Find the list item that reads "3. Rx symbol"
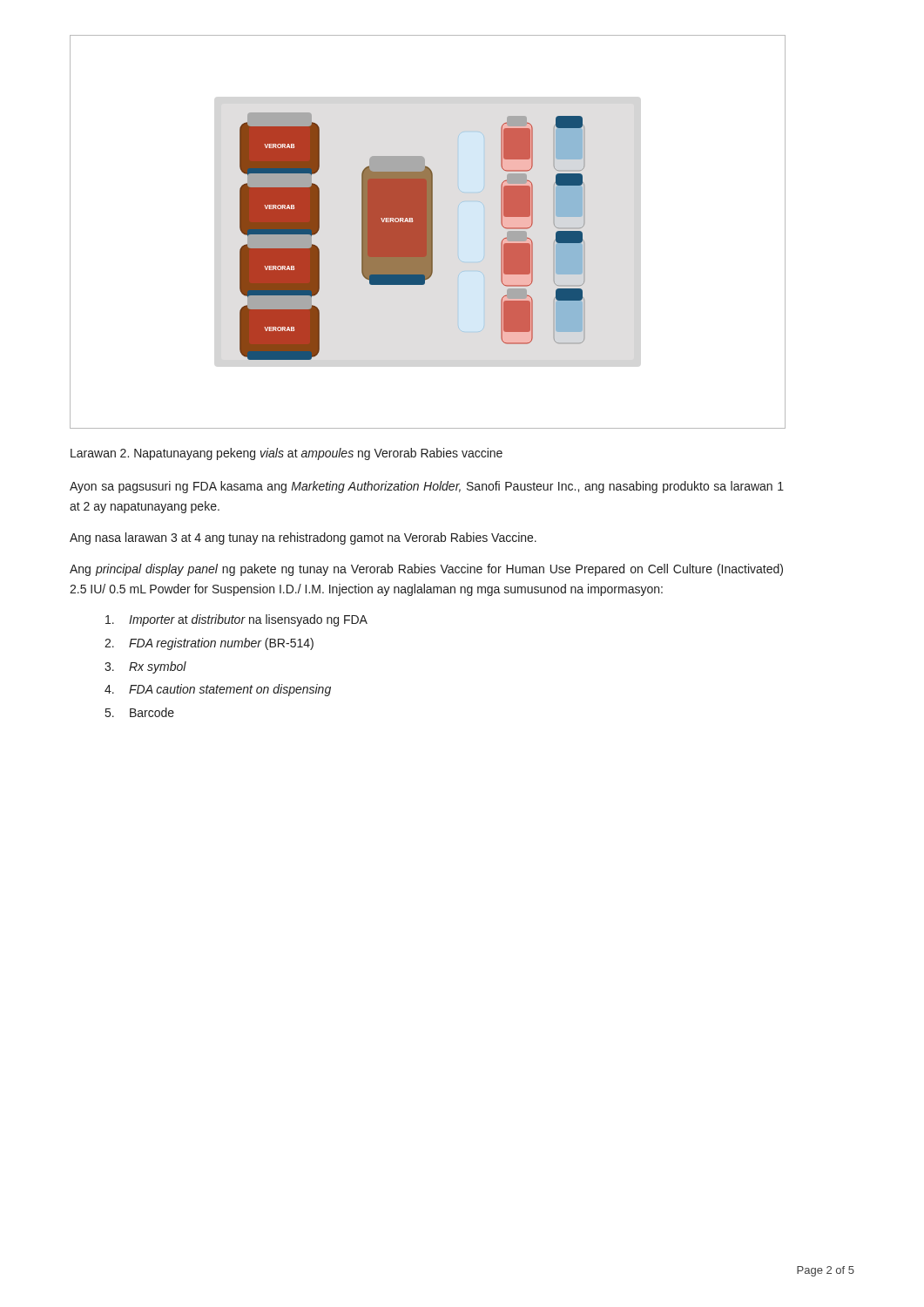 tap(145, 667)
